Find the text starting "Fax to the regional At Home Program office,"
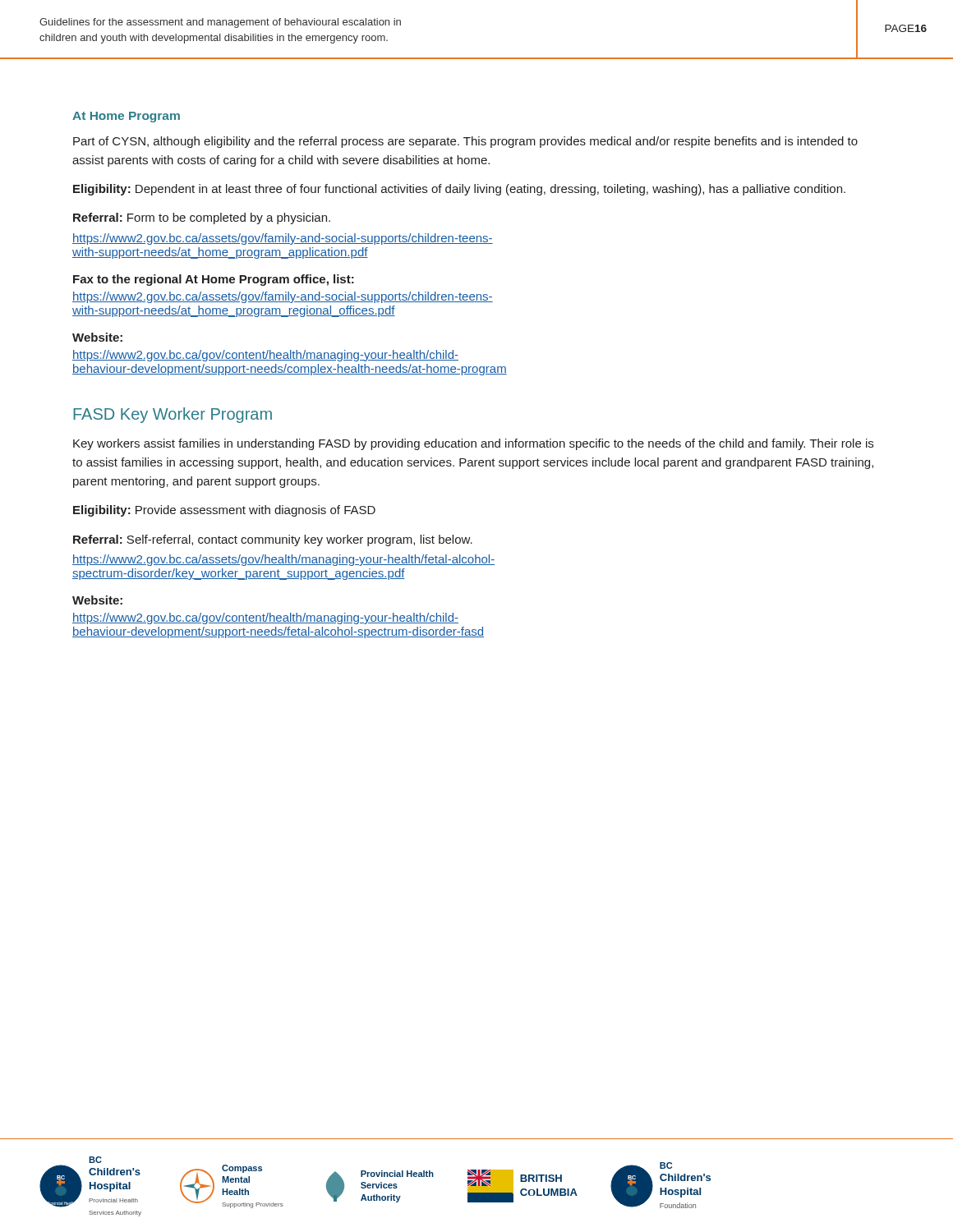This screenshot has height=1232, width=953. click(213, 279)
